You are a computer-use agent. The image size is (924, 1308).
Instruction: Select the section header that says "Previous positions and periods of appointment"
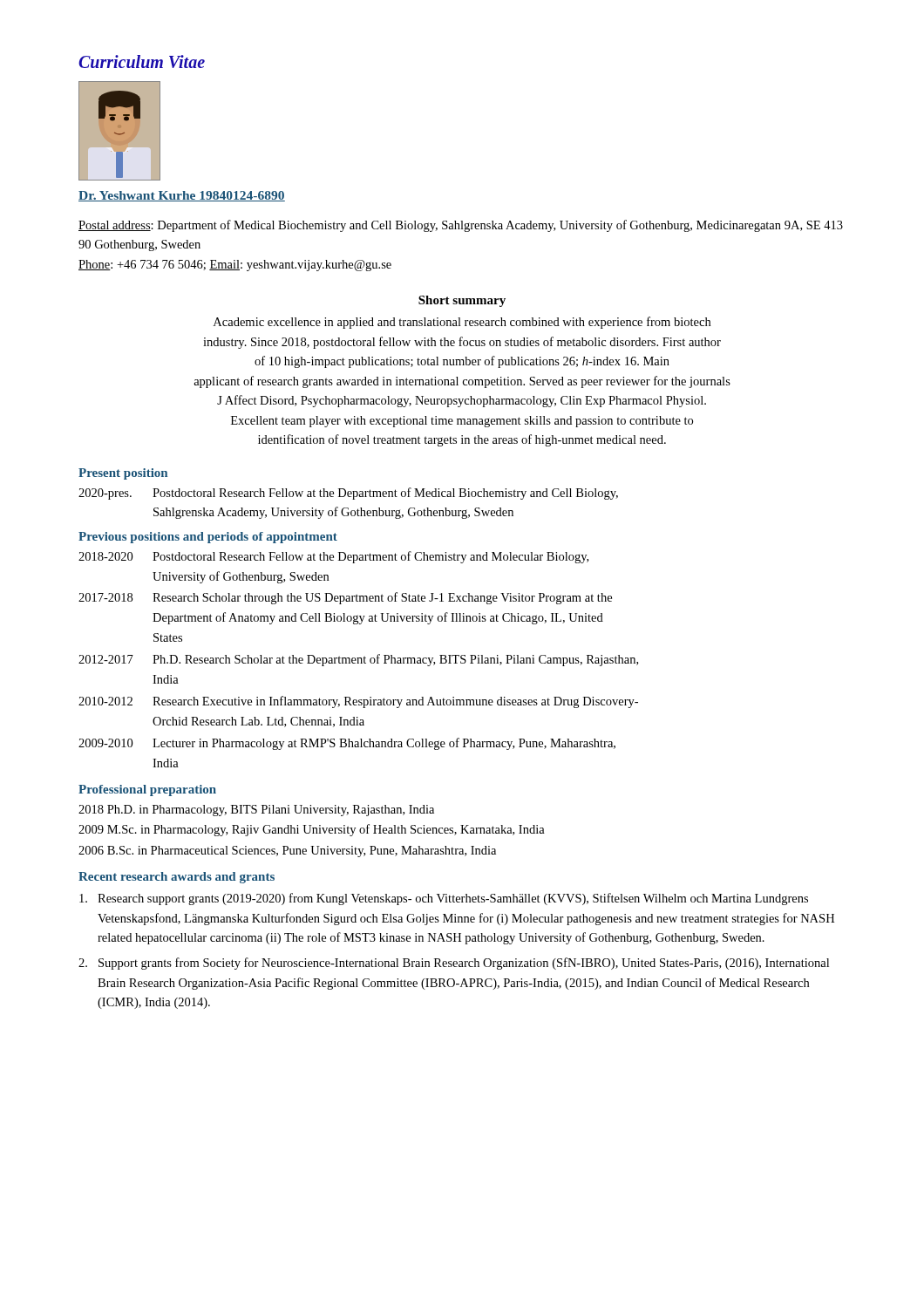pyautogui.click(x=208, y=536)
